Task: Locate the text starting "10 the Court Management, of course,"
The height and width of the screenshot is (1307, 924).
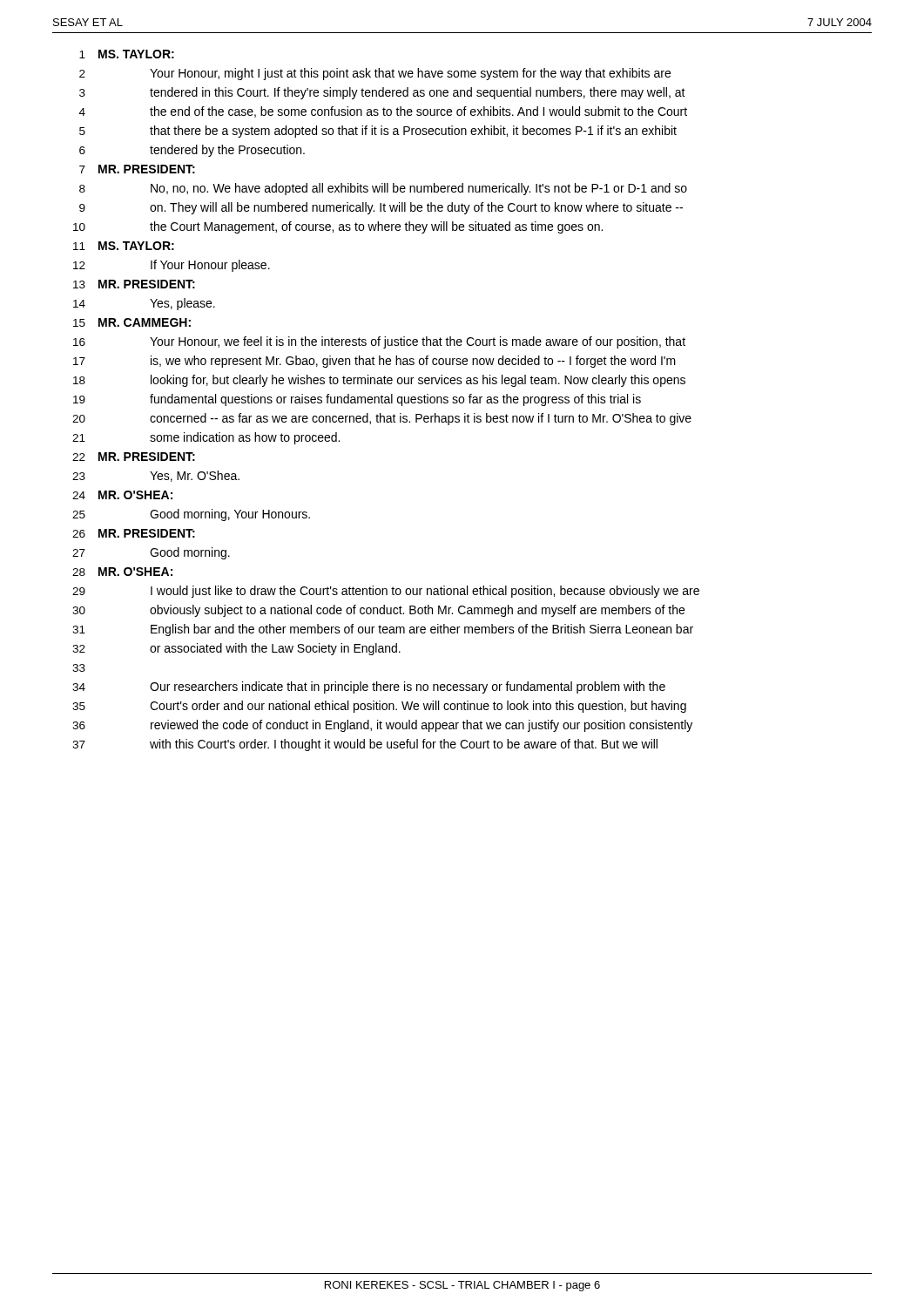Action: (x=462, y=227)
